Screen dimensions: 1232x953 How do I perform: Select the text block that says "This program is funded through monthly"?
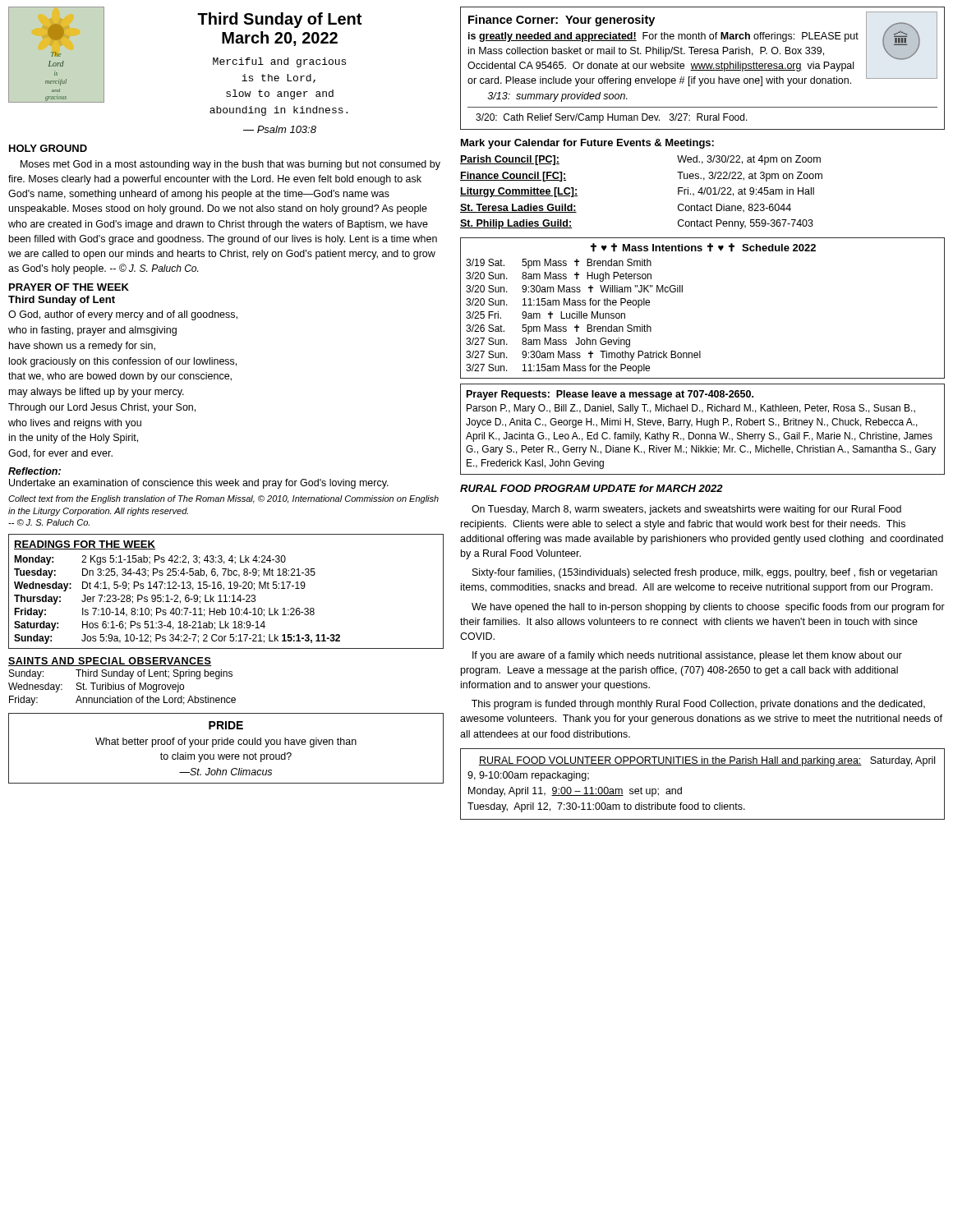[x=701, y=719]
